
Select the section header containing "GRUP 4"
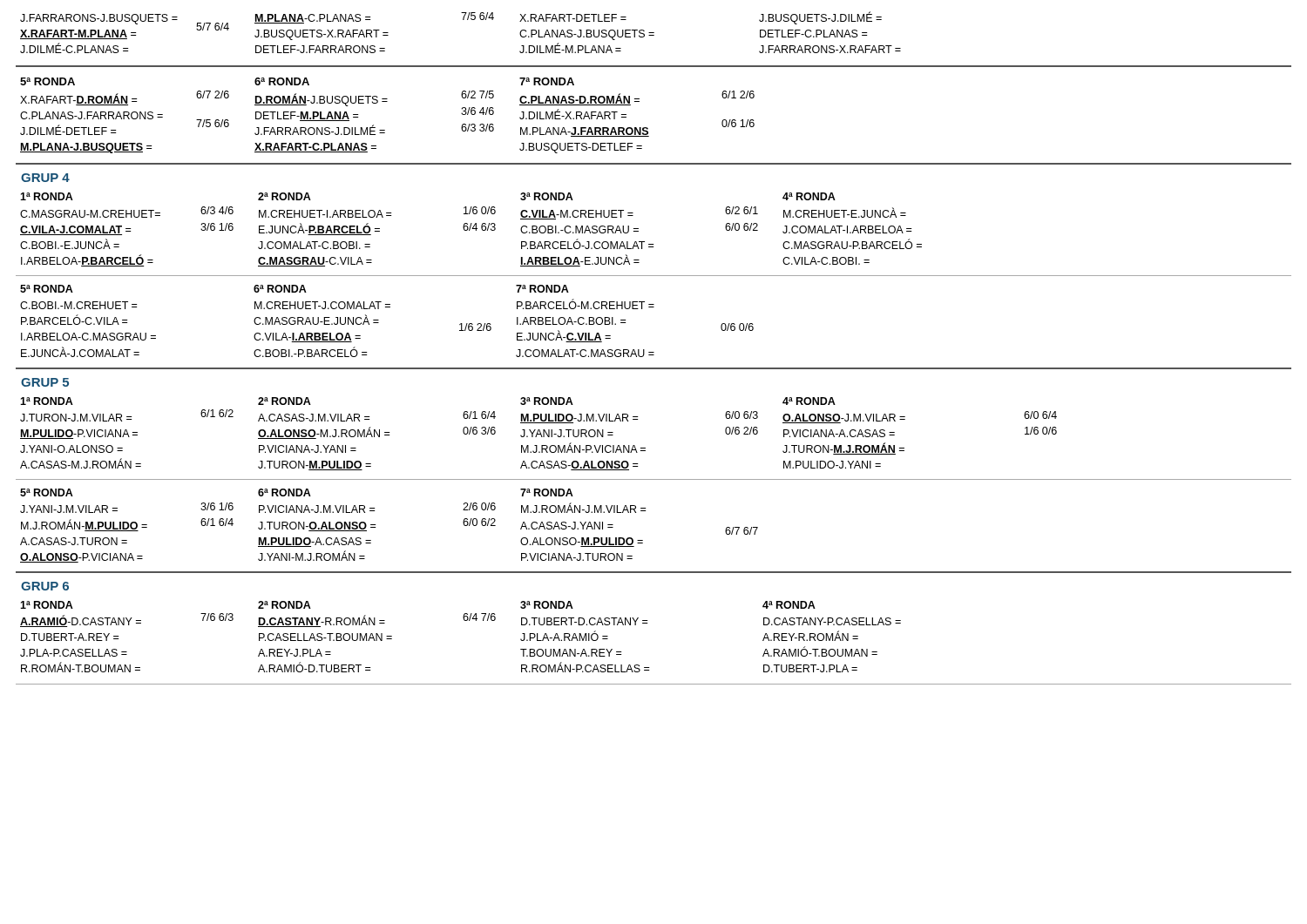pos(45,178)
